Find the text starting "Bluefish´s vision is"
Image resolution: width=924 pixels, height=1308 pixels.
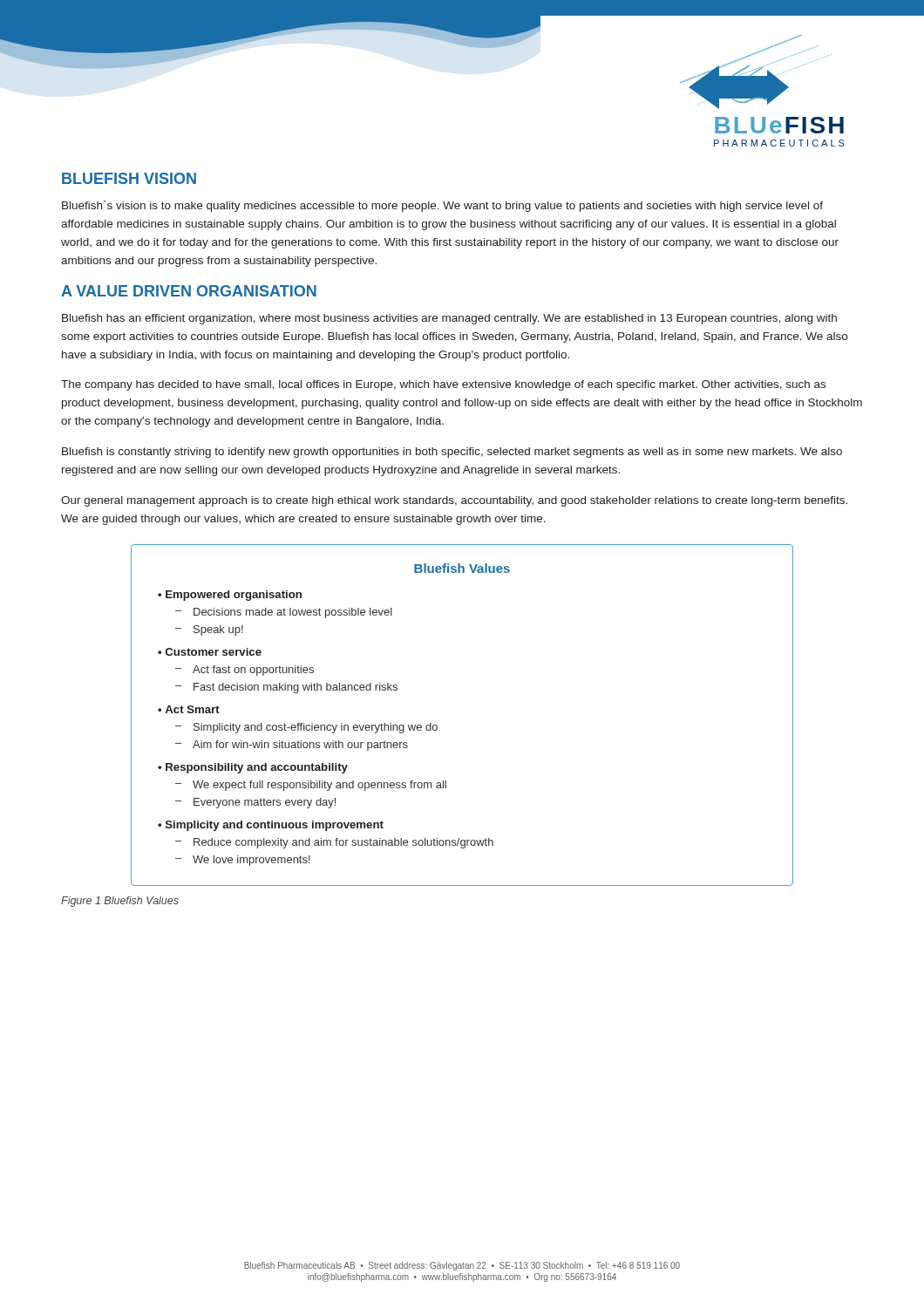click(x=450, y=233)
